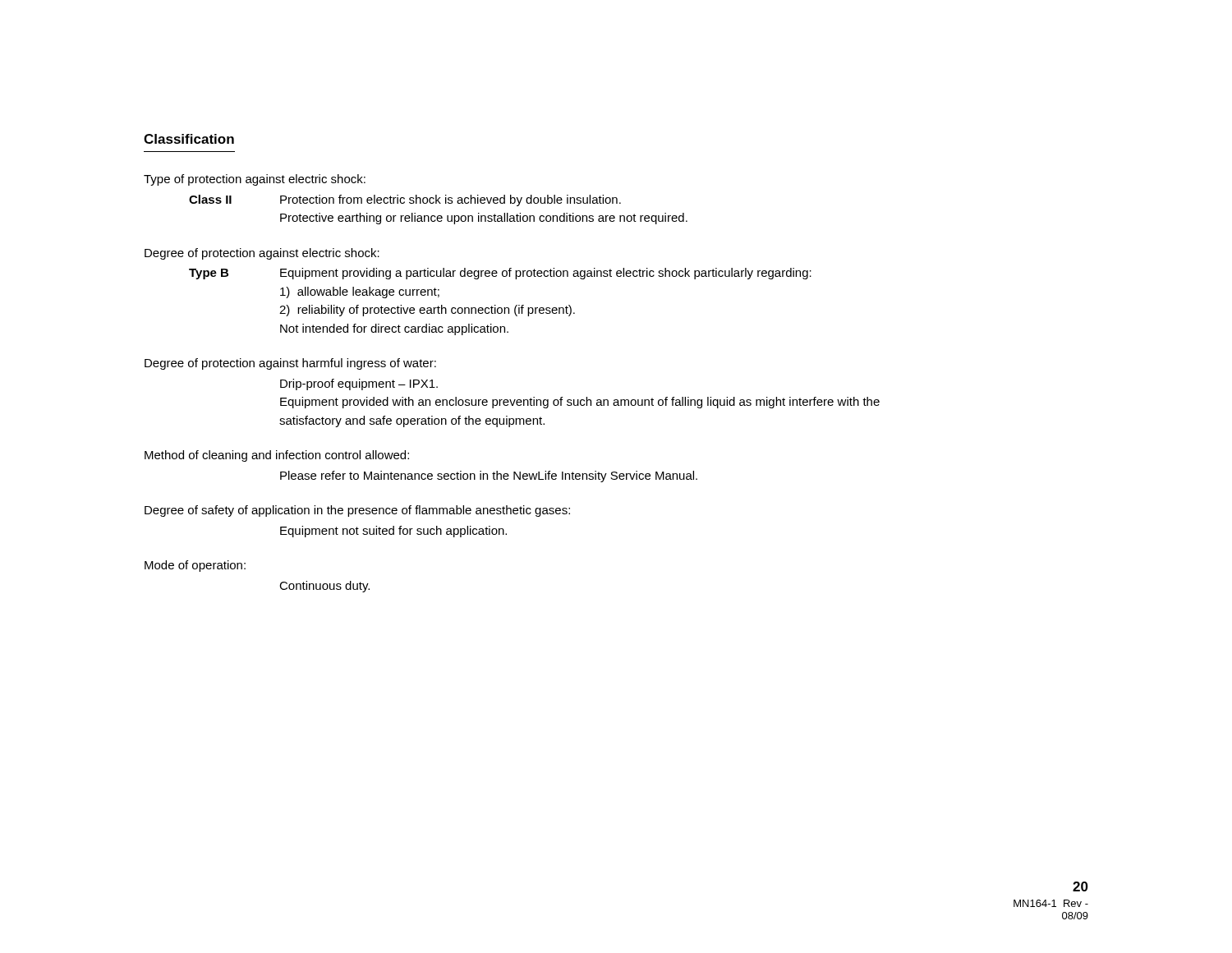Find the block on this page that starts "Type of protection against electric"
This screenshot has width=1232, height=953.
[x=616, y=199]
